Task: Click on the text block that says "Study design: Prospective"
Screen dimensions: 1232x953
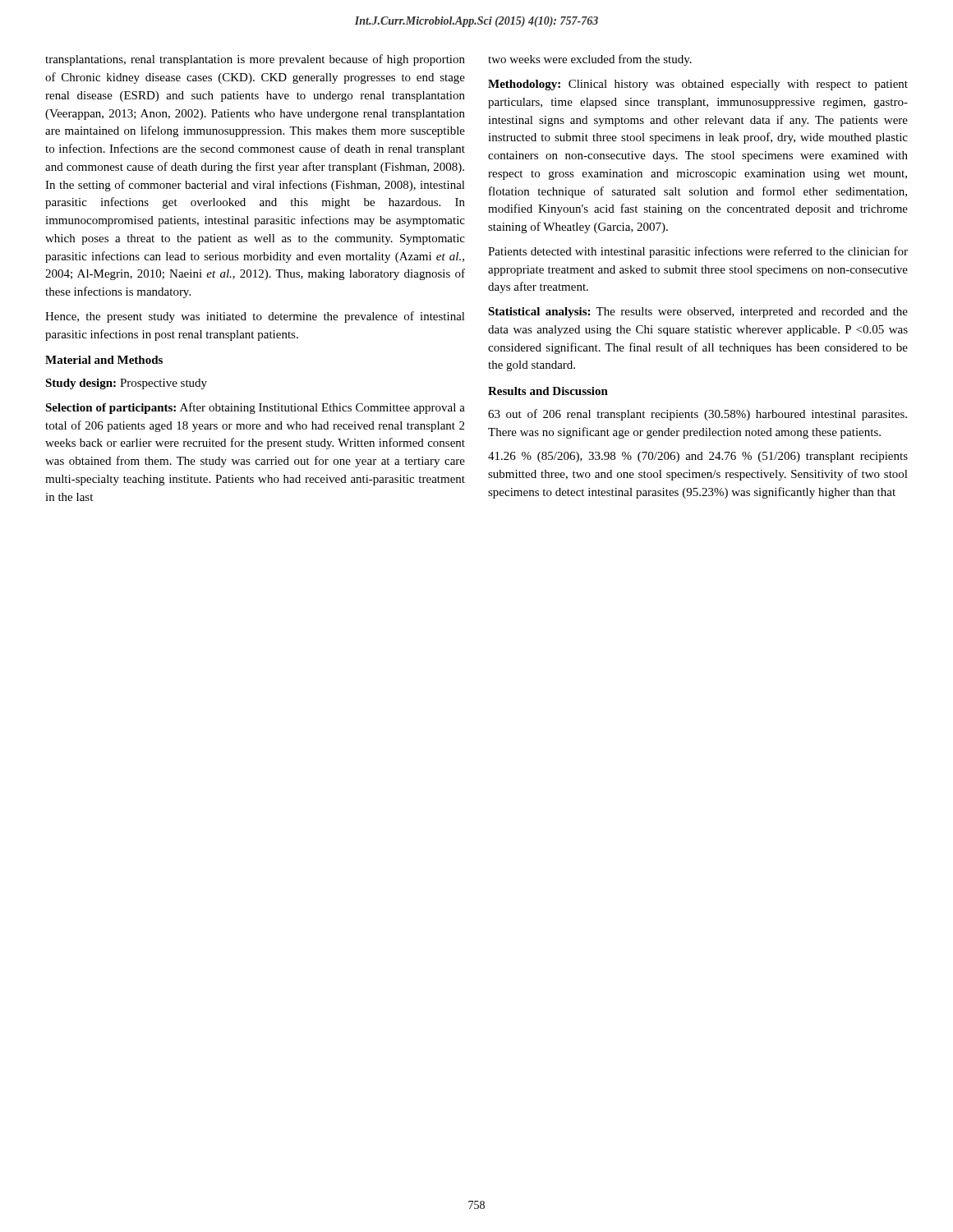Action: click(126, 384)
